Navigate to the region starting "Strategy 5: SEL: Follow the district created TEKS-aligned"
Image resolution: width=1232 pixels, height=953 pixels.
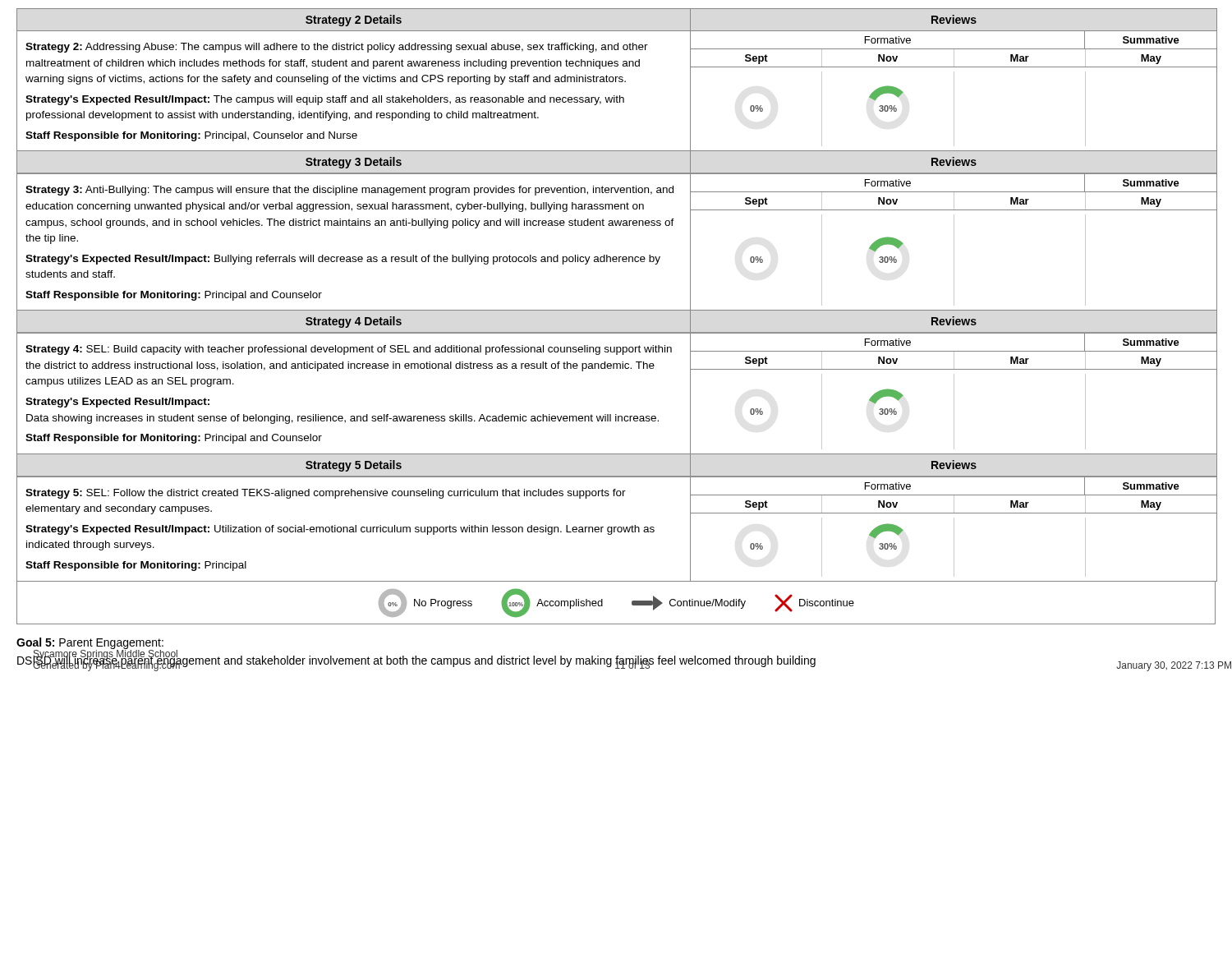tap(354, 529)
